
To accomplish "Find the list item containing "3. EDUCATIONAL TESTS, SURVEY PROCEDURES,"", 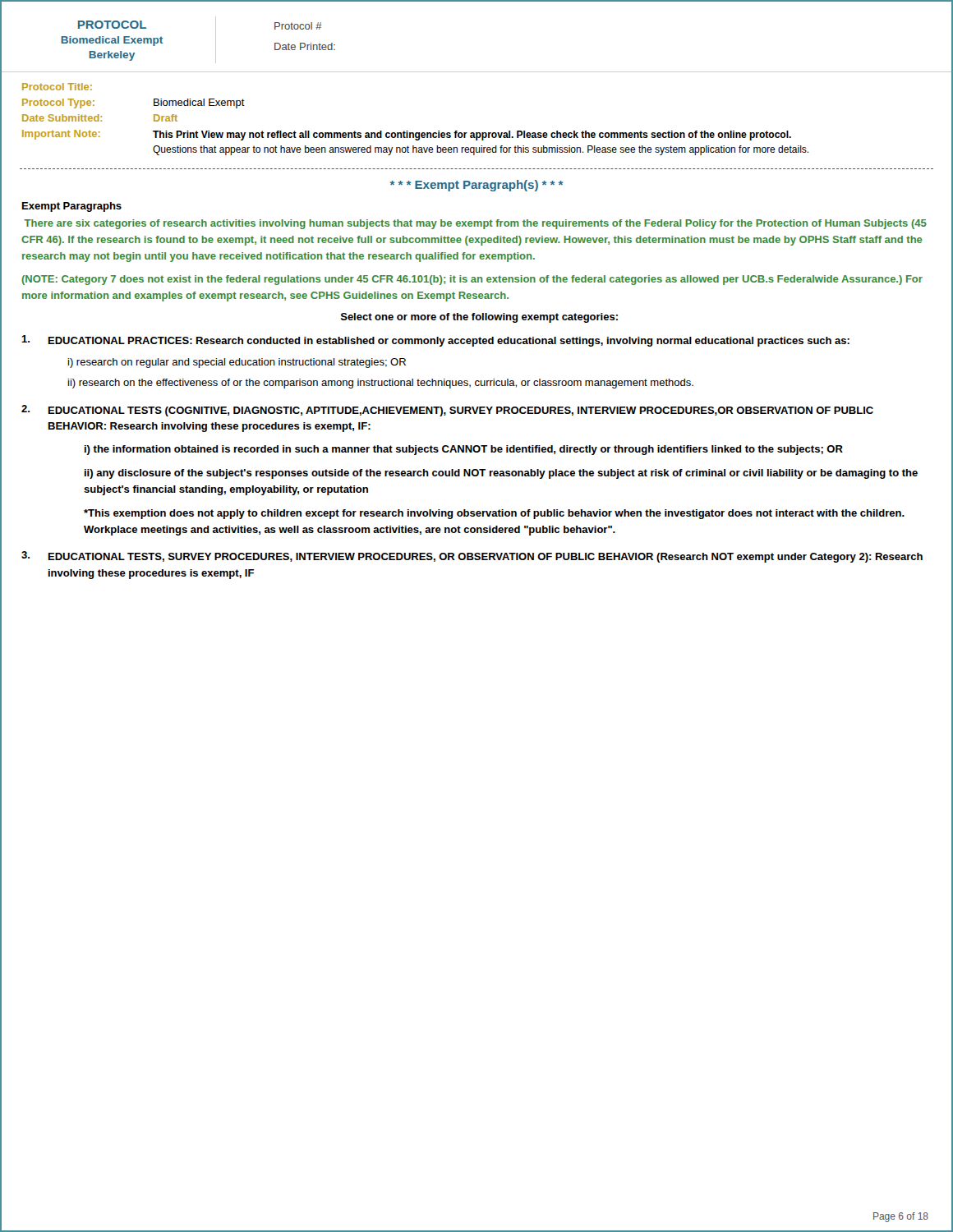I will (476, 565).
